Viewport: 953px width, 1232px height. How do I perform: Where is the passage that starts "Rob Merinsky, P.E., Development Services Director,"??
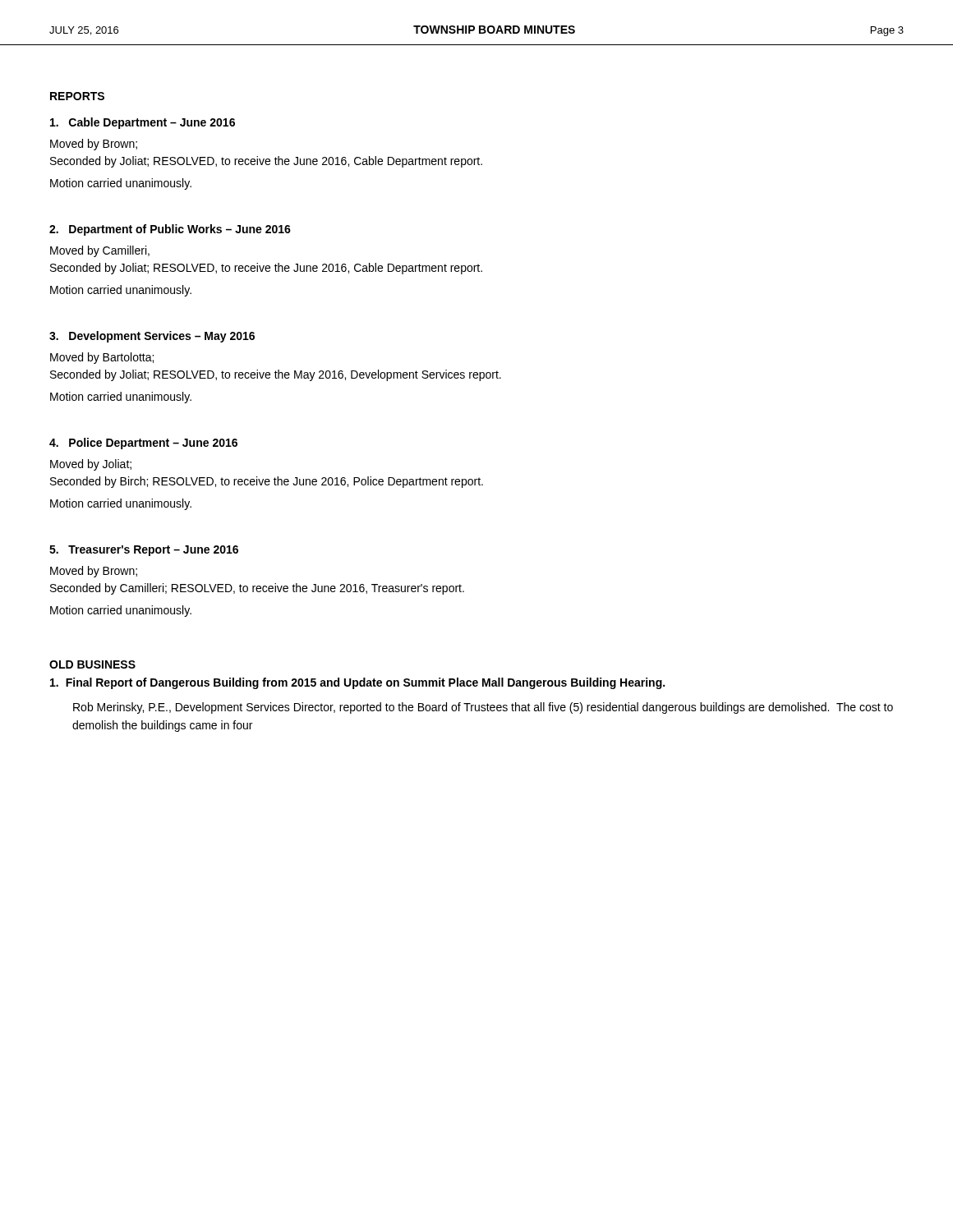click(483, 716)
